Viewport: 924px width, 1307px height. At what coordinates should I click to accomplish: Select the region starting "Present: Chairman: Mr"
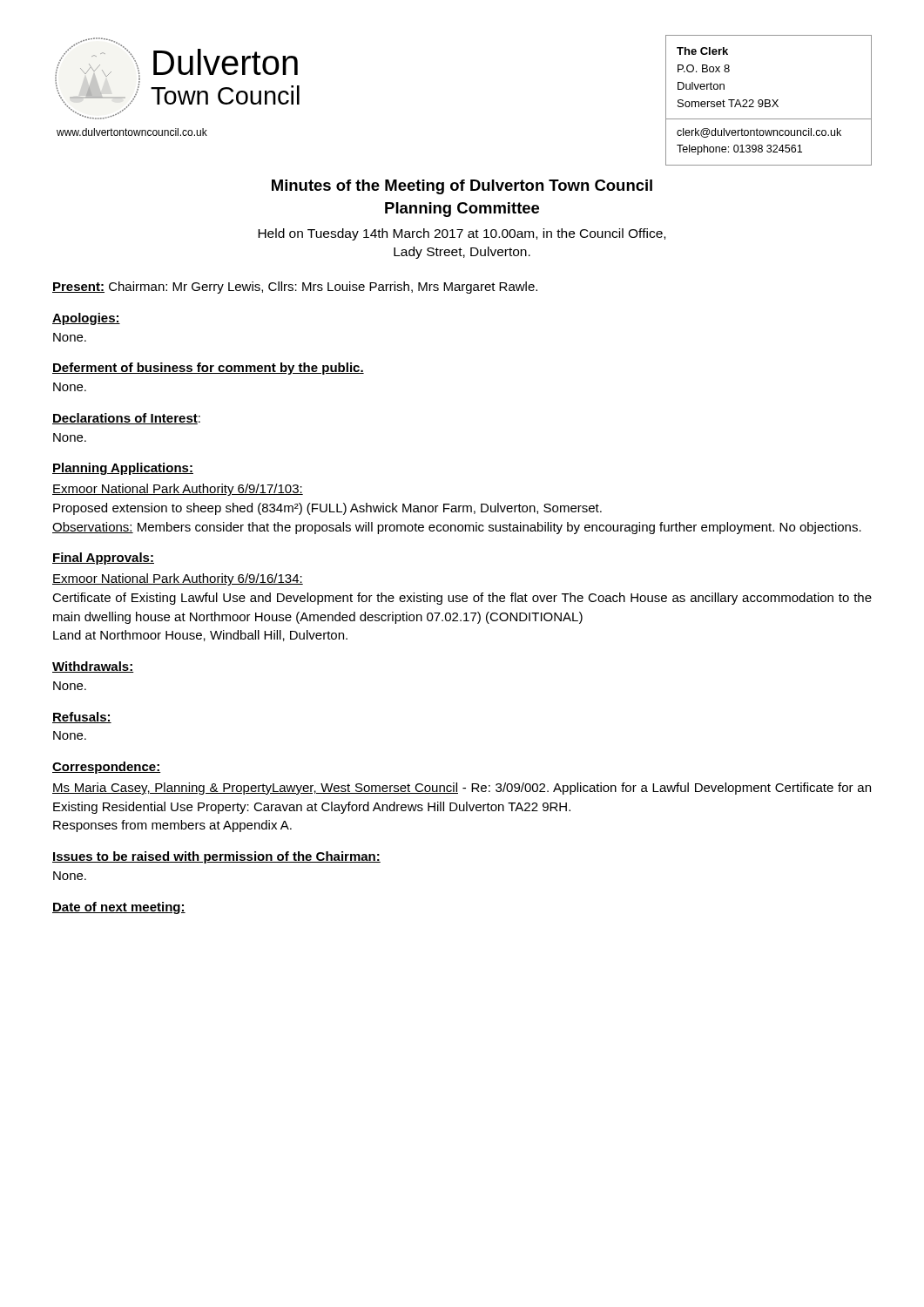pyautogui.click(x=295, y=286)
